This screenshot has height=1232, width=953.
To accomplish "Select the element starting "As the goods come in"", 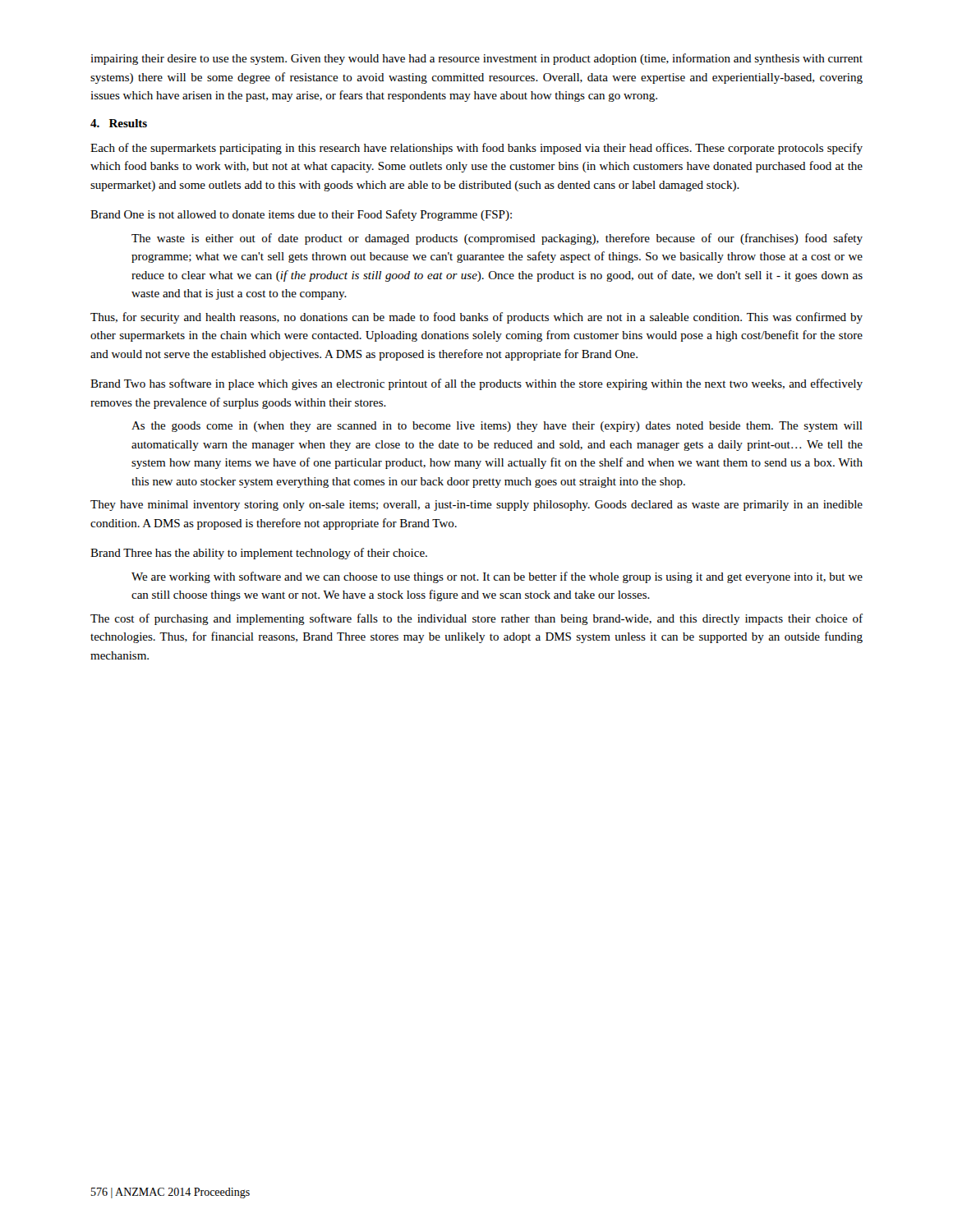I will (497, 453).
